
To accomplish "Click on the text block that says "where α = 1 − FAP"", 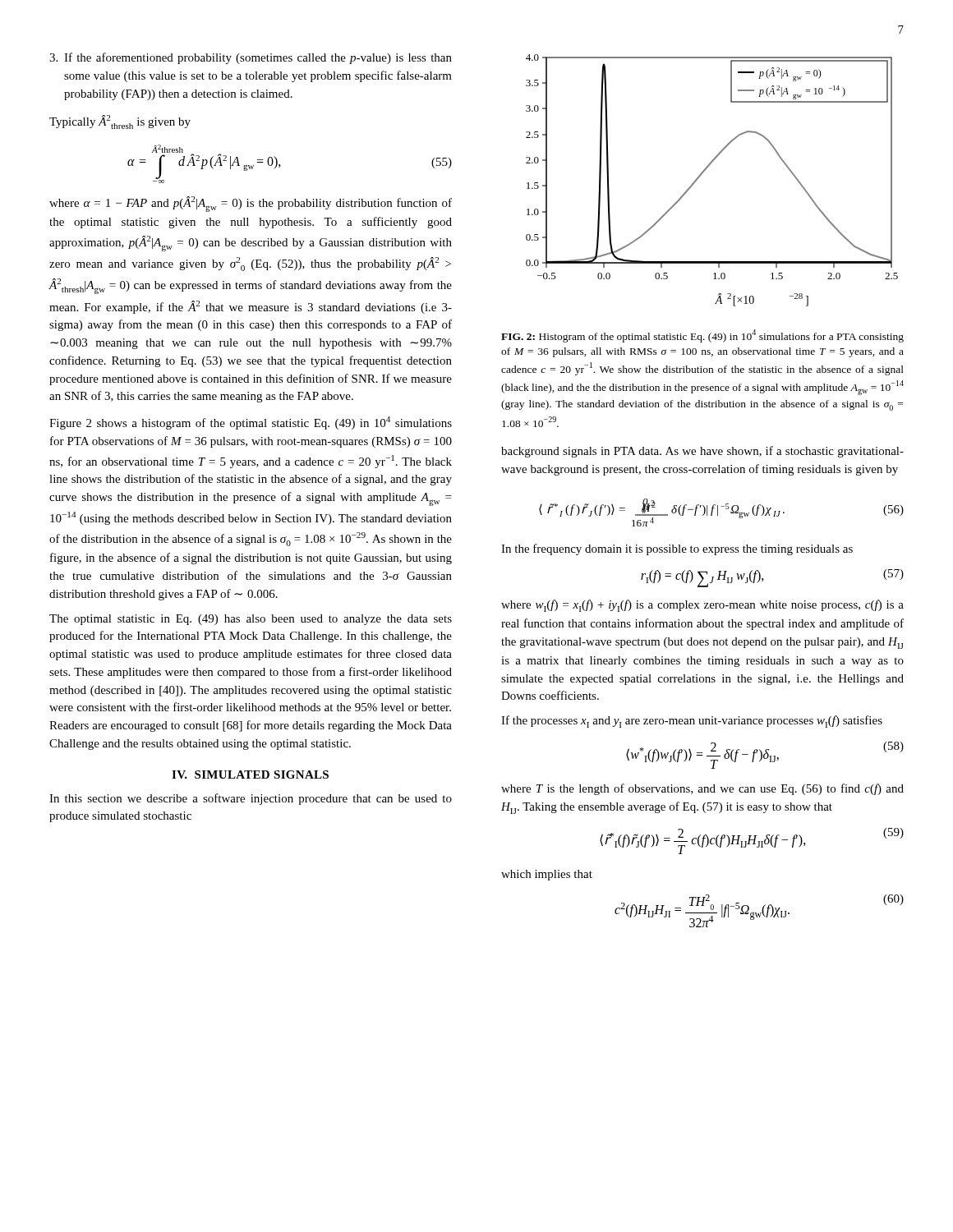I will (251, 298).
